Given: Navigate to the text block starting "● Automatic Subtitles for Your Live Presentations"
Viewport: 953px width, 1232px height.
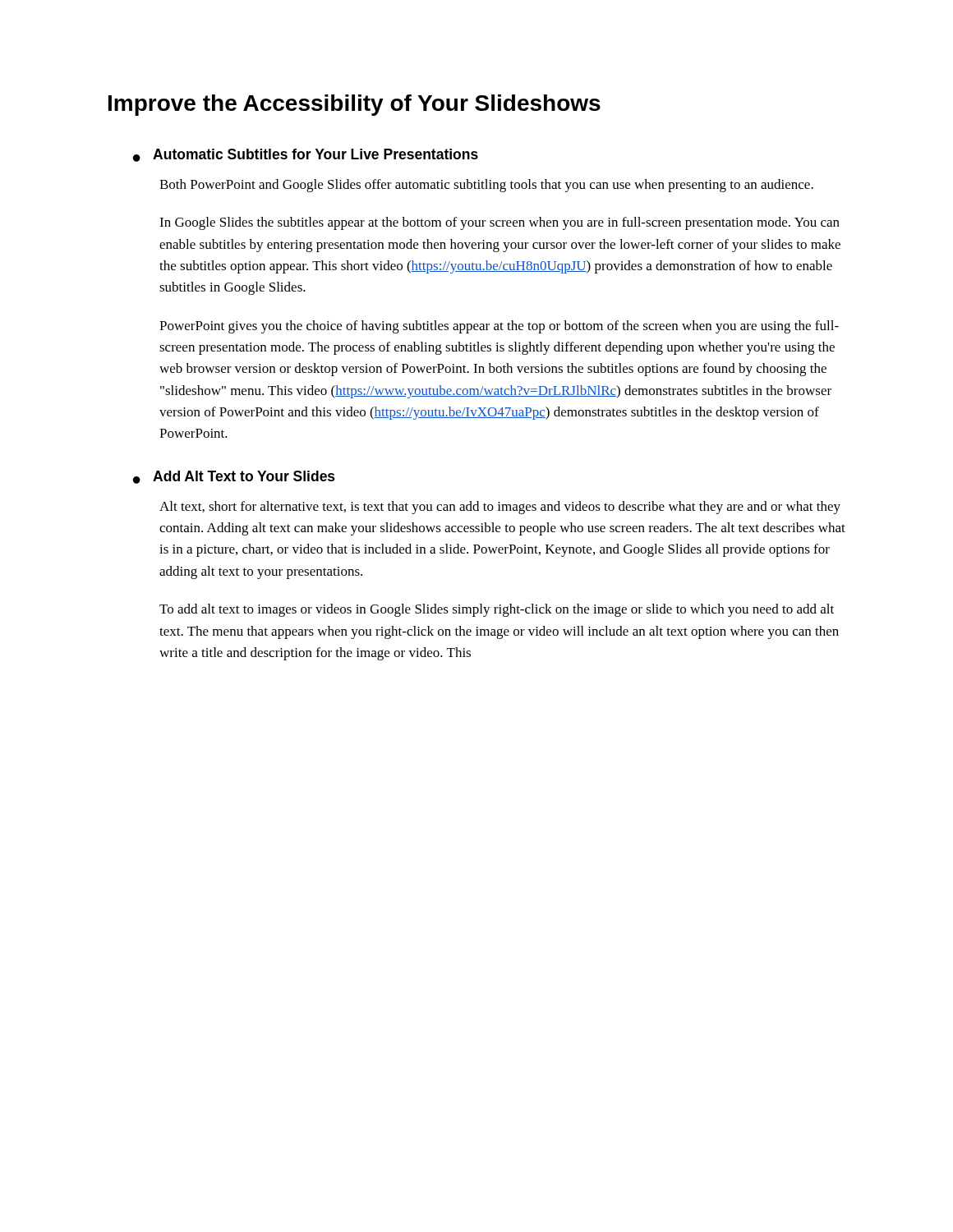Looking at the screenshot, I should (306, 155).
